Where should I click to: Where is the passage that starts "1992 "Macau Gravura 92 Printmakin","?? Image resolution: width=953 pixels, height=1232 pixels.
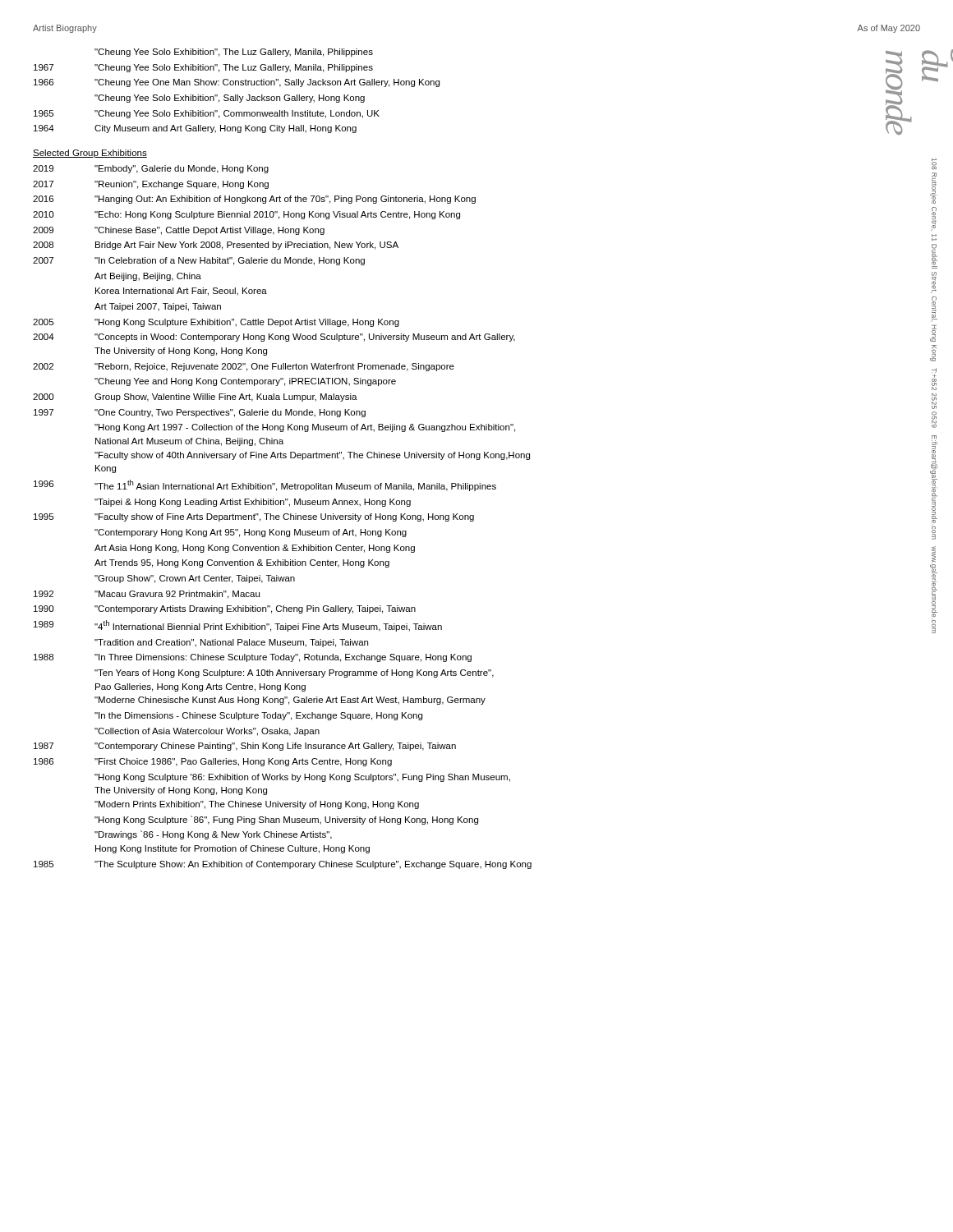(147, 595)
